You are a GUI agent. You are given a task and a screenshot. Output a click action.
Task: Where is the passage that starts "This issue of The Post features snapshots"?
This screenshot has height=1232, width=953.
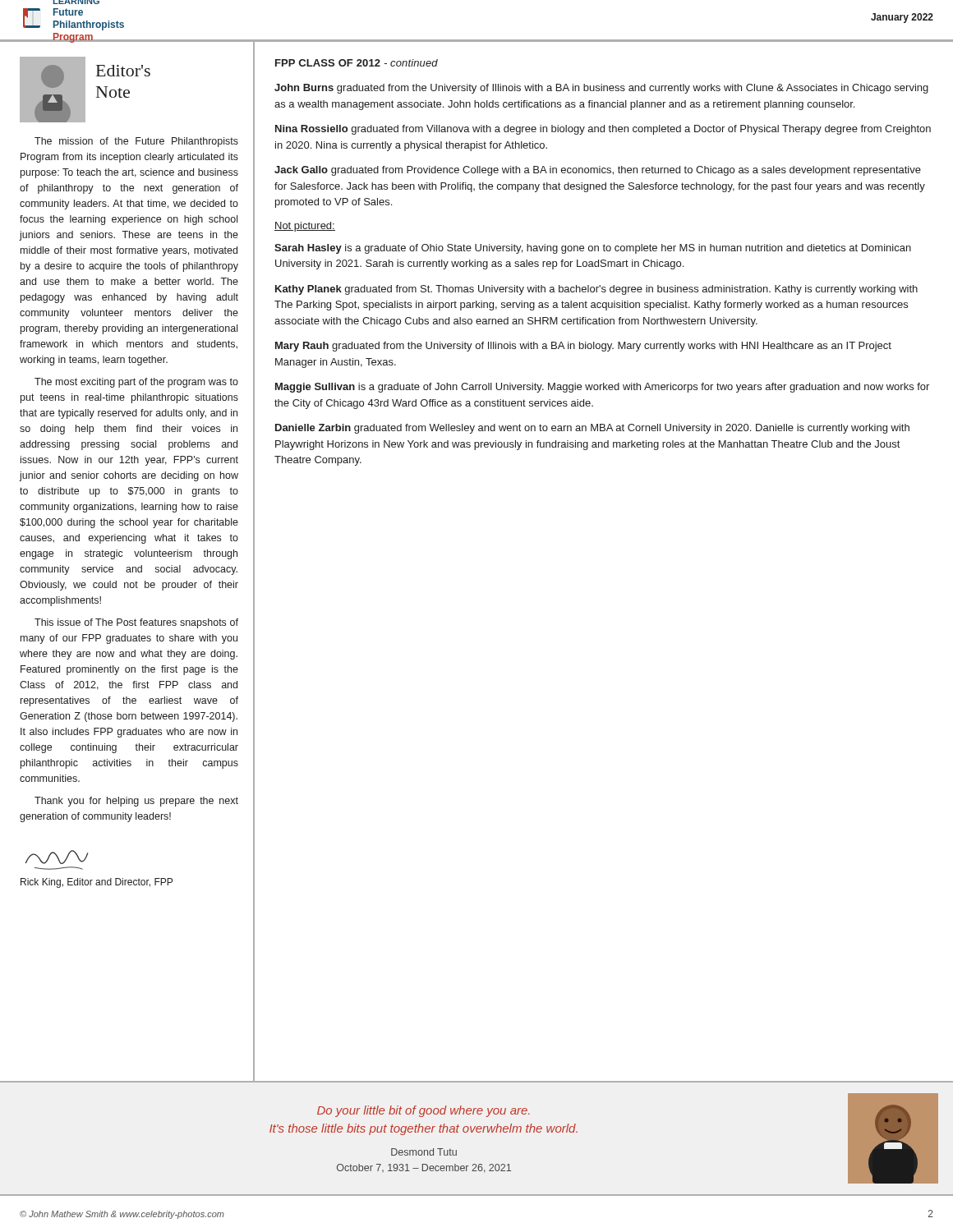point(129,701)
